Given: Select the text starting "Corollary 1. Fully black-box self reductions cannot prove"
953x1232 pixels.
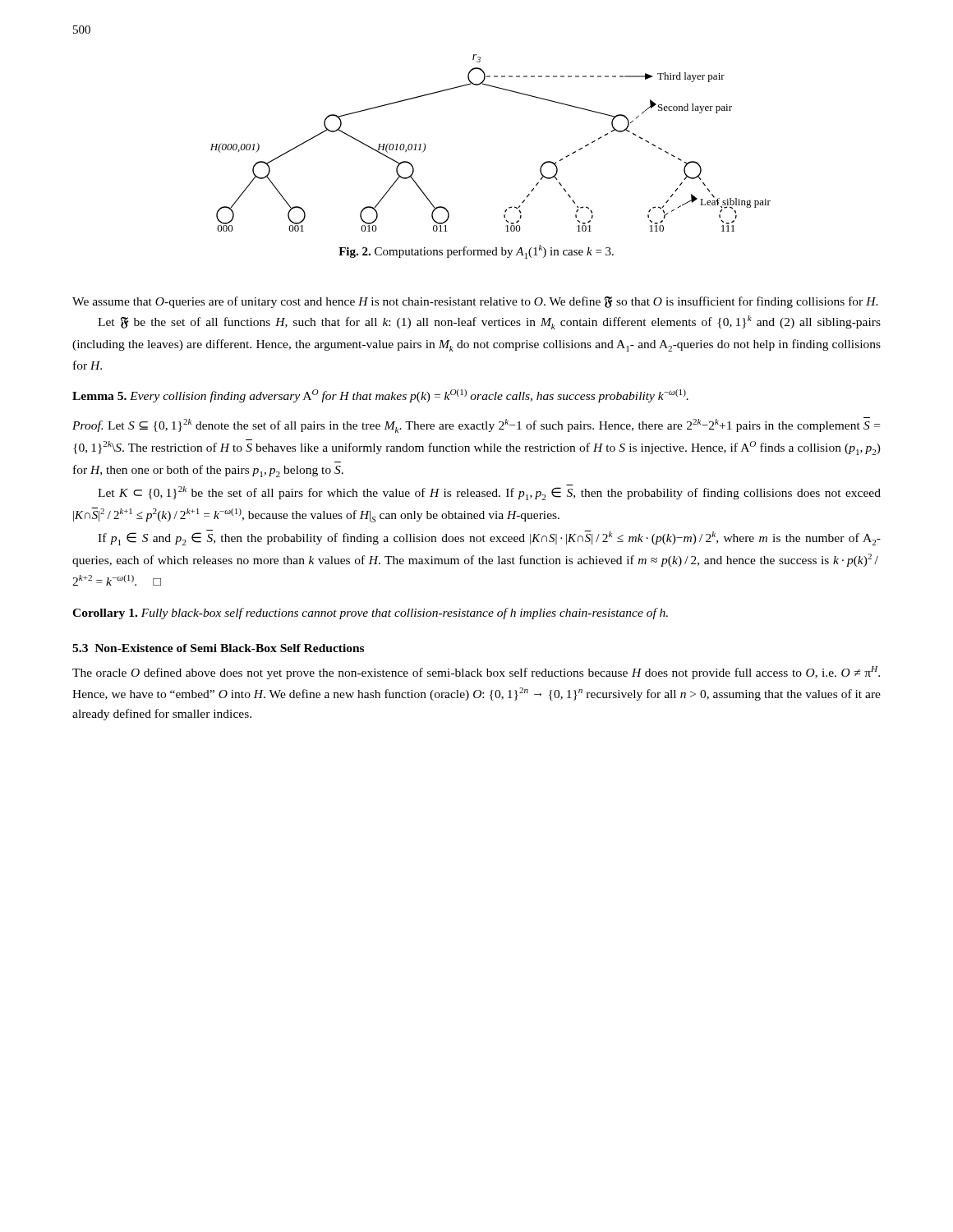Looking at the screenshot, I should (x=371, y=612).
